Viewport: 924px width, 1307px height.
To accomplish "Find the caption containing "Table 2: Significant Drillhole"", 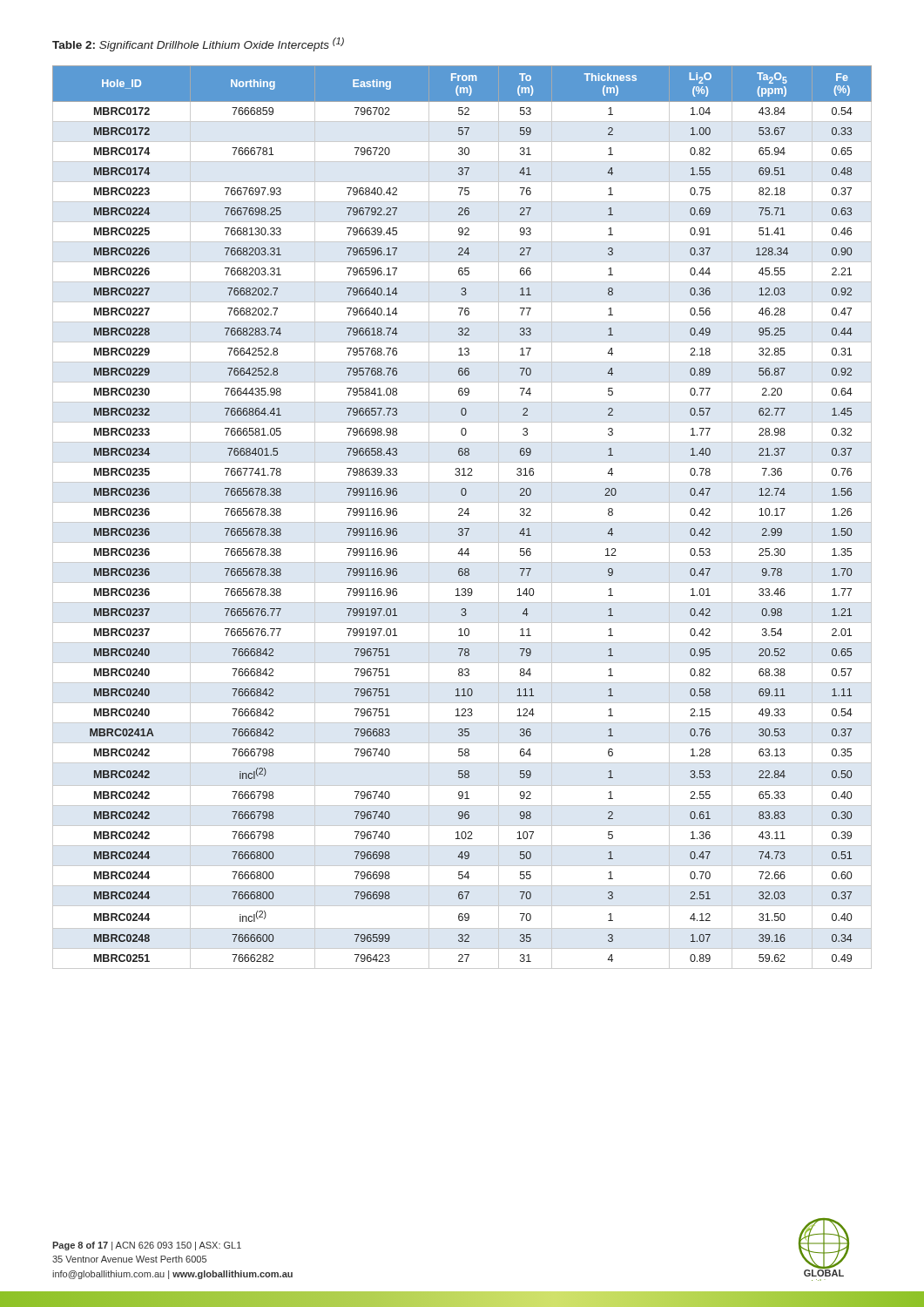I will (x=198, y=43).
